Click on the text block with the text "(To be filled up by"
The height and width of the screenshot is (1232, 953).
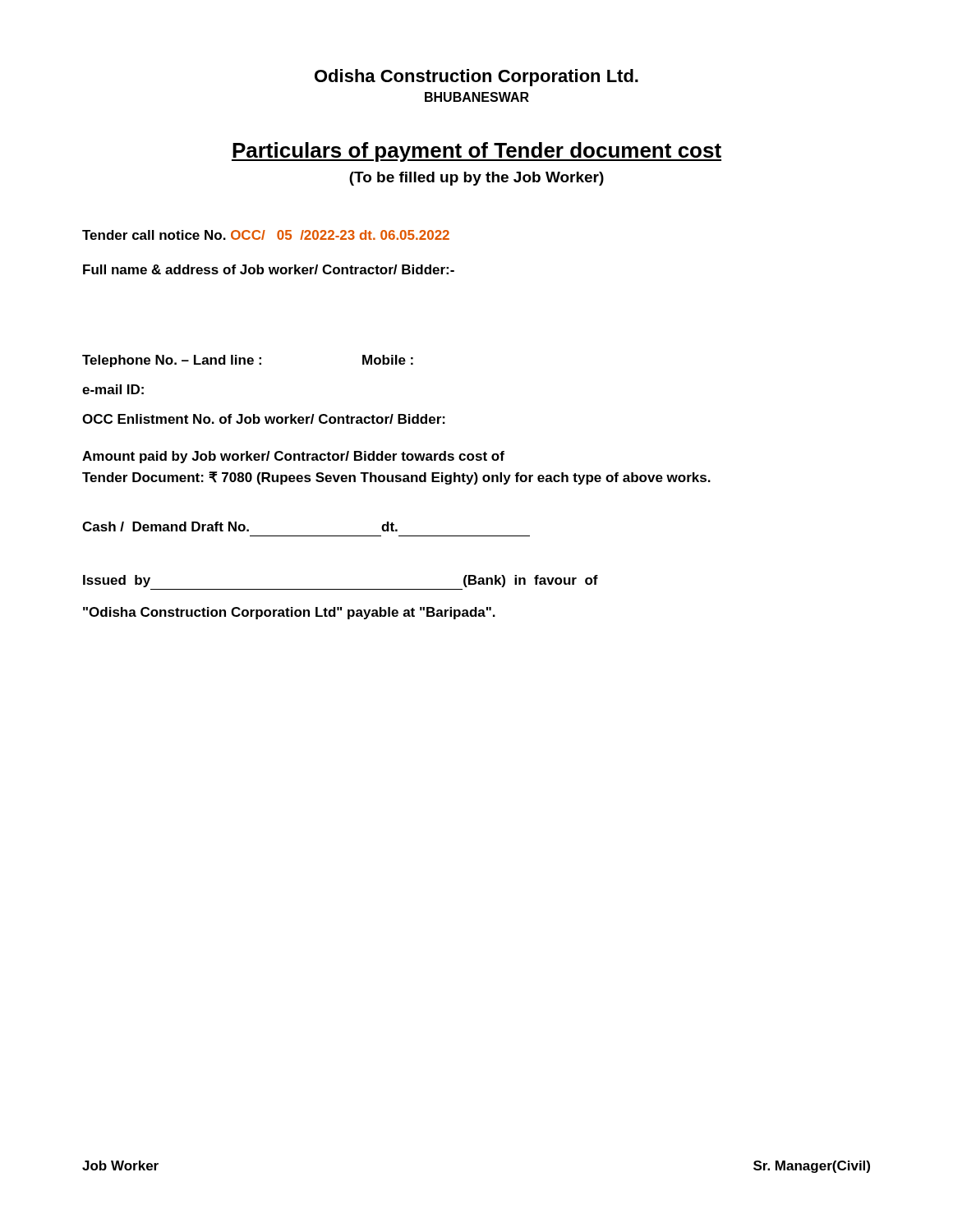pyautogui.click(x=476, y=177)
